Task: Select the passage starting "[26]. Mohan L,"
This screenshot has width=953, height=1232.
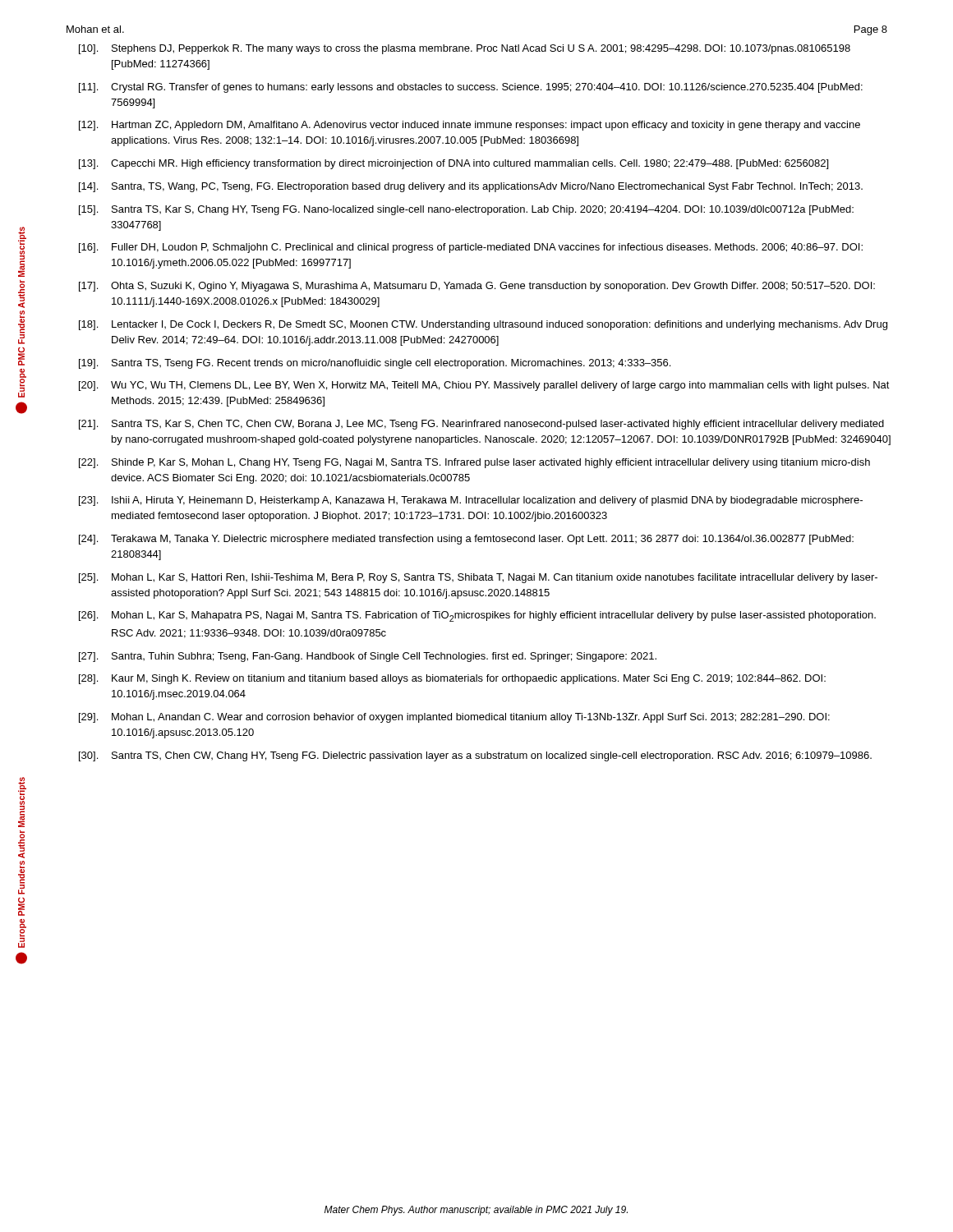Action: [488, 625]
